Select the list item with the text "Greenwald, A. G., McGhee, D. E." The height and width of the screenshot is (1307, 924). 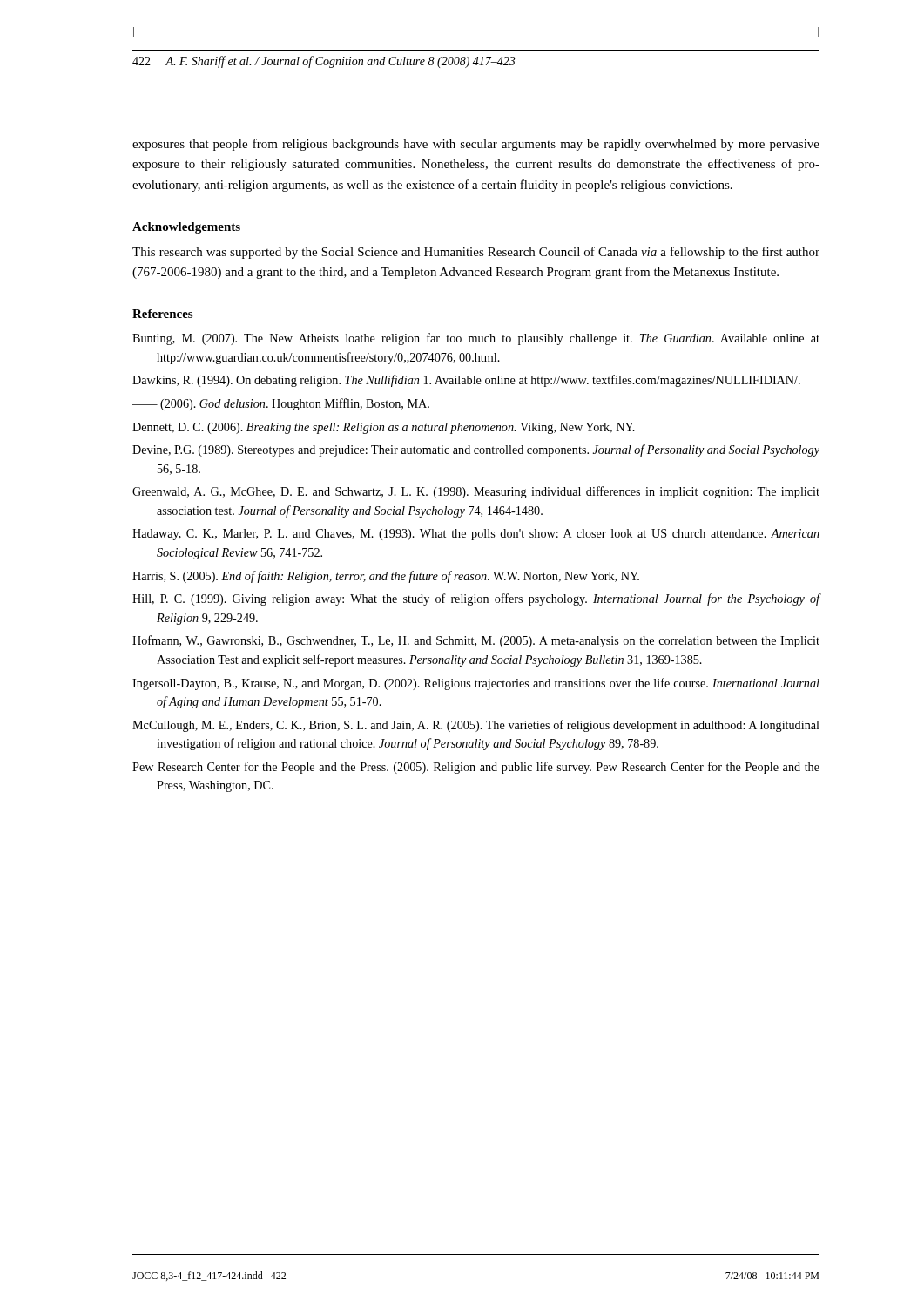coord(476,501)
